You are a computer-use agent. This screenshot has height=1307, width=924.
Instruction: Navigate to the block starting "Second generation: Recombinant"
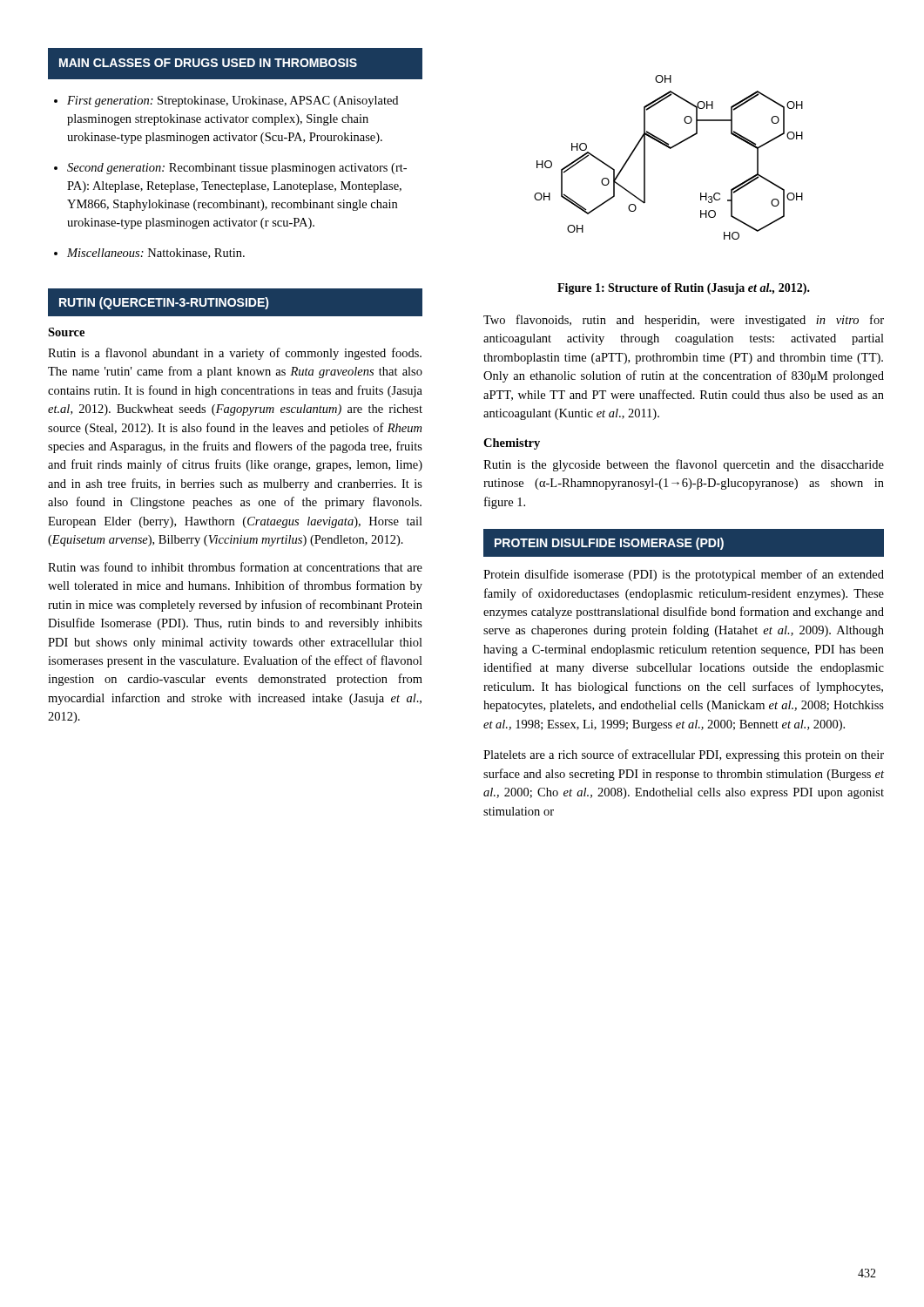click(237, 194)
